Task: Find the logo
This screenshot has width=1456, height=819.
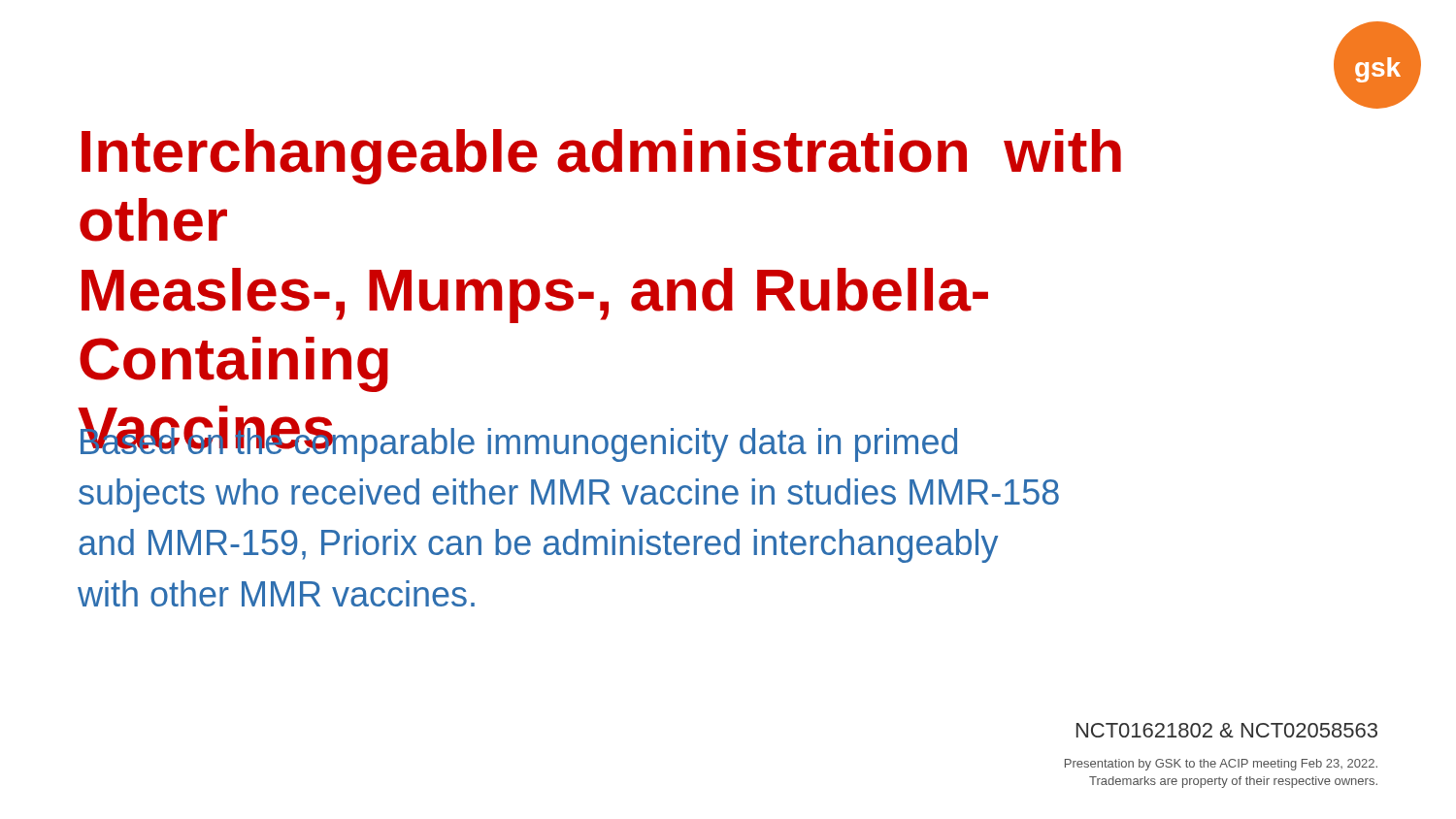Action: (x=1377, y=65)
